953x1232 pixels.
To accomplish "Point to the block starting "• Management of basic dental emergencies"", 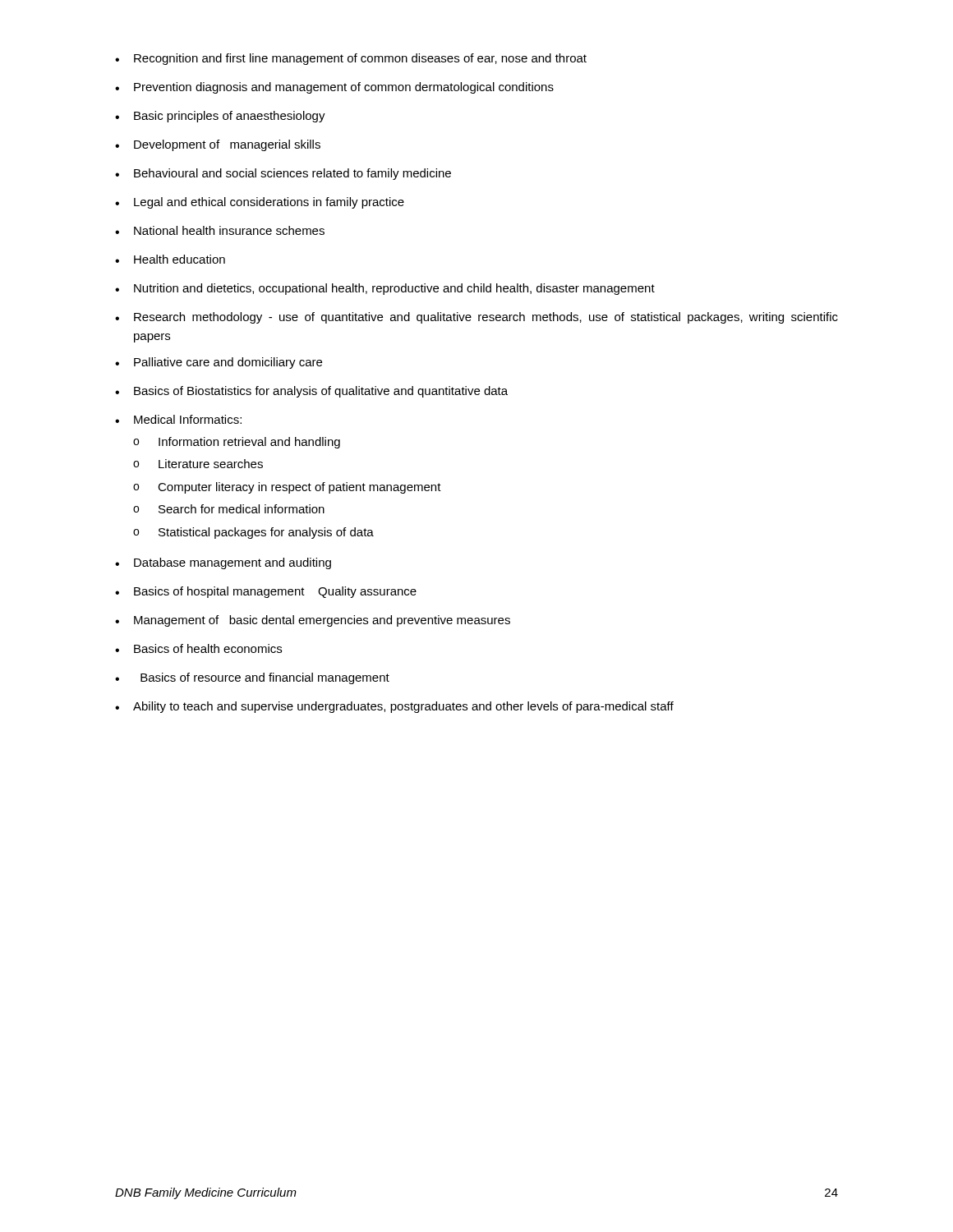I will point(476,621).
